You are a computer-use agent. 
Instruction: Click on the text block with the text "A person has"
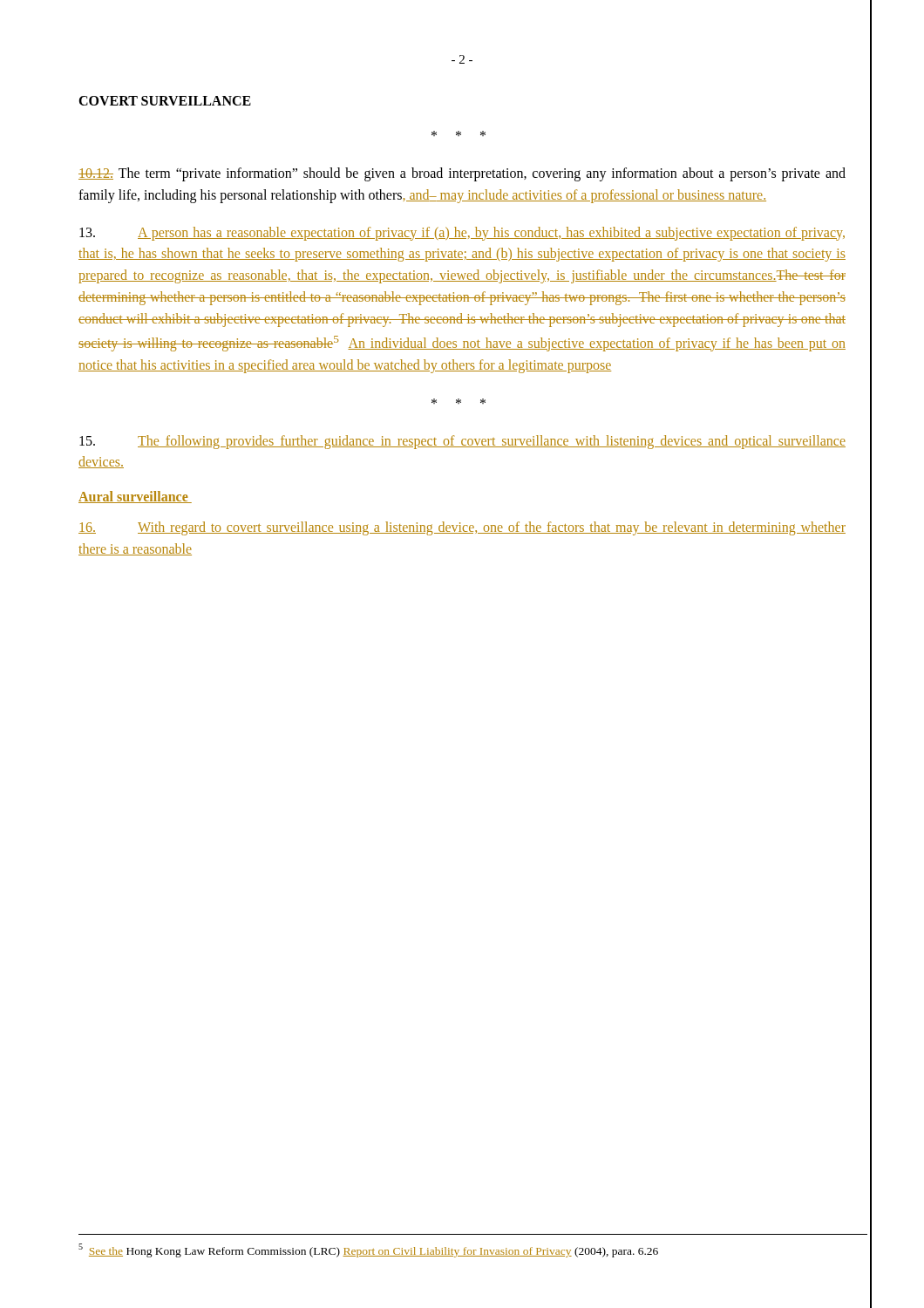[462, 298]
